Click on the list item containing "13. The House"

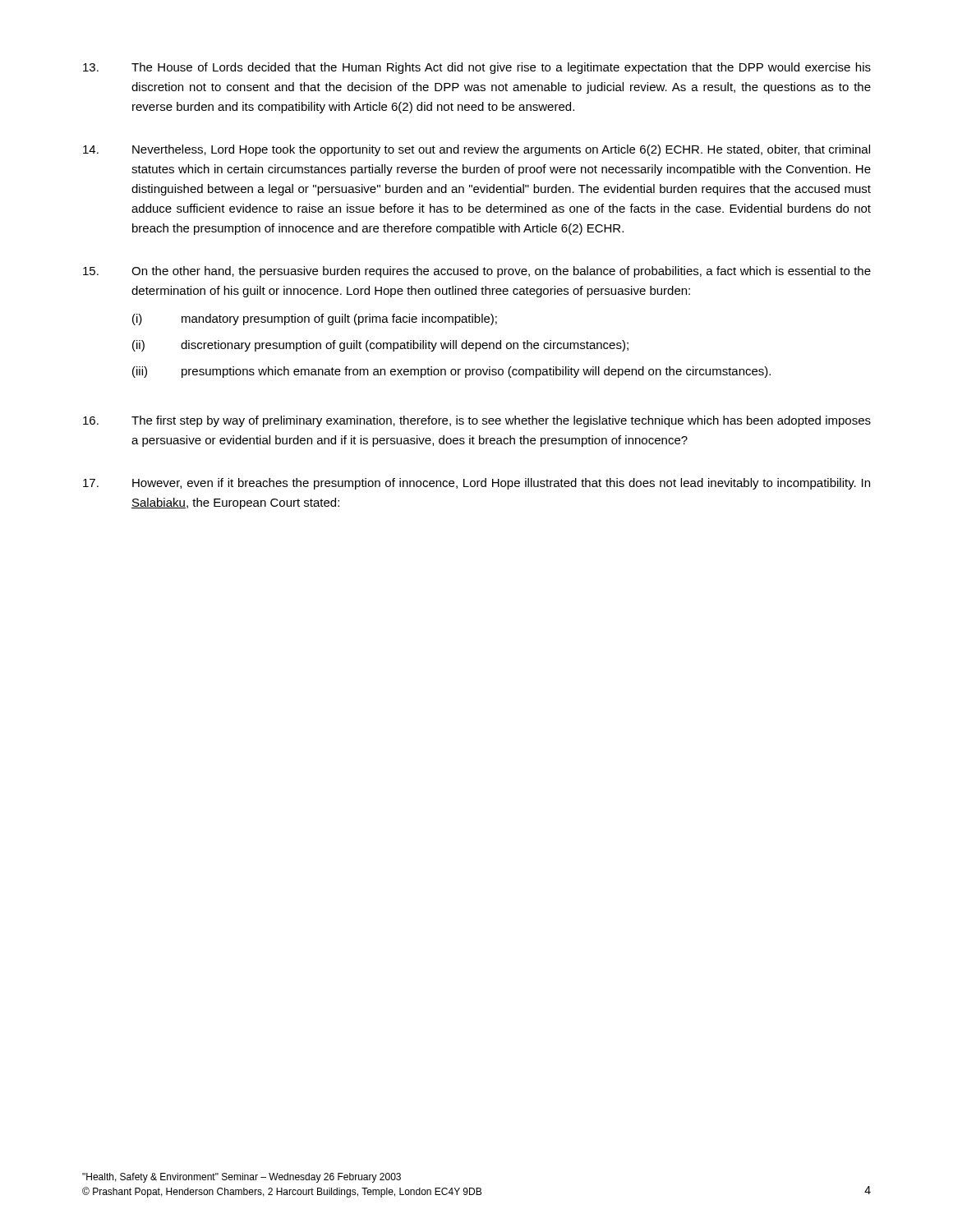coord(476,87)
